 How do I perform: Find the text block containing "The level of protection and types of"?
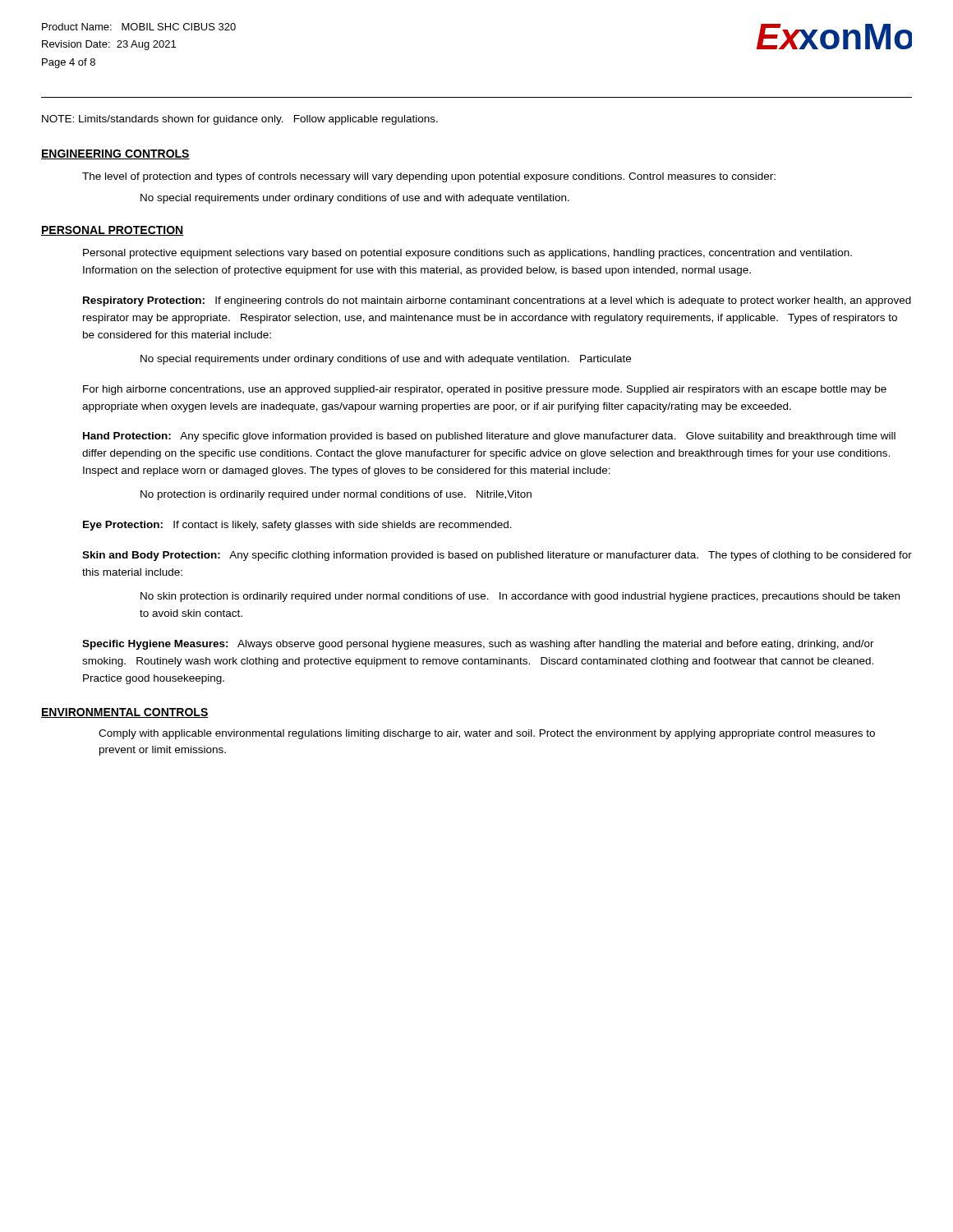click(429, 176)
